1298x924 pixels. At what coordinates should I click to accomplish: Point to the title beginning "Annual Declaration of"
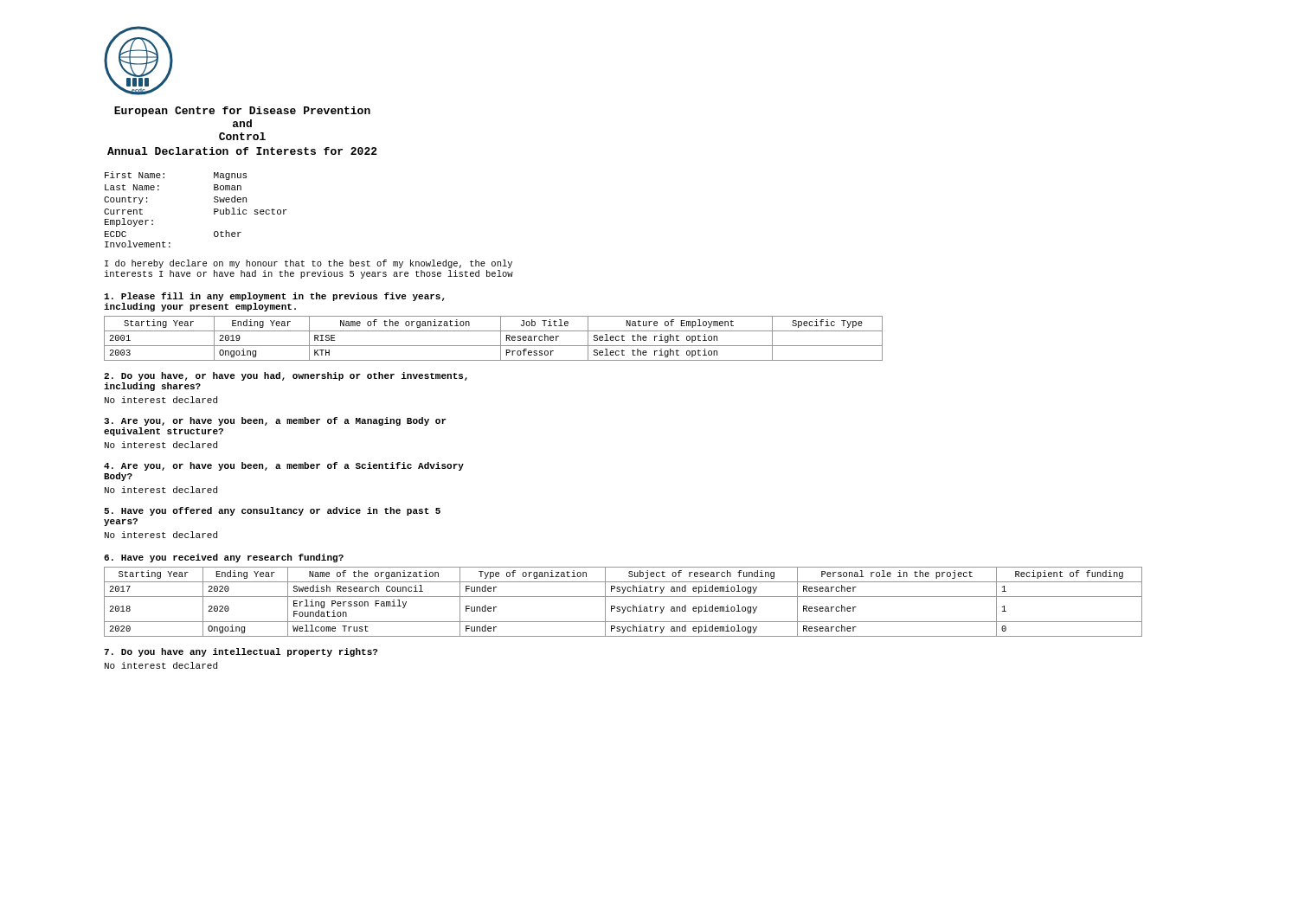(x=242, y=152)
